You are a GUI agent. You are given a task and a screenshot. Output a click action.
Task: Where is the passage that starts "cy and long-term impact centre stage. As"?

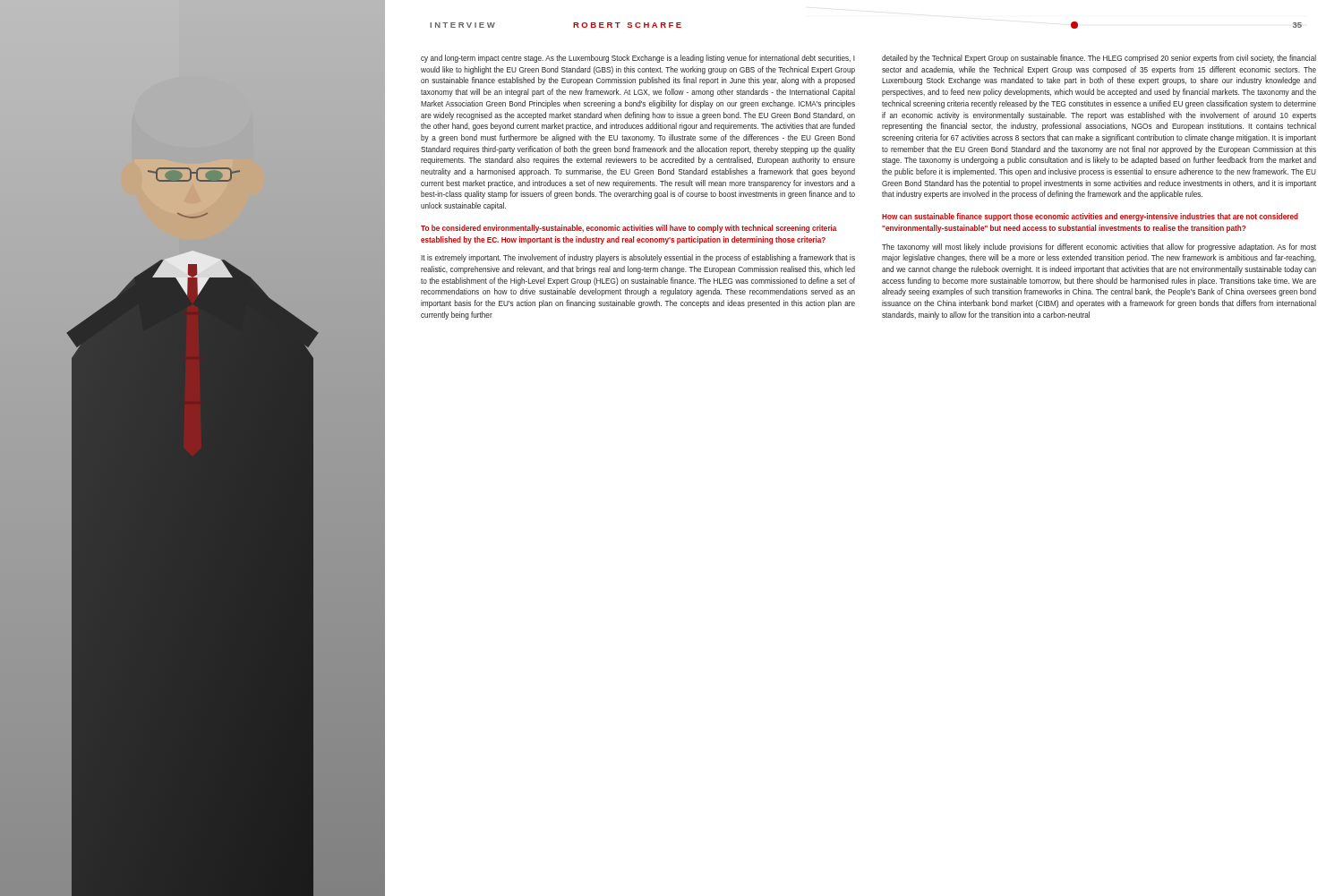pos(638,133)
